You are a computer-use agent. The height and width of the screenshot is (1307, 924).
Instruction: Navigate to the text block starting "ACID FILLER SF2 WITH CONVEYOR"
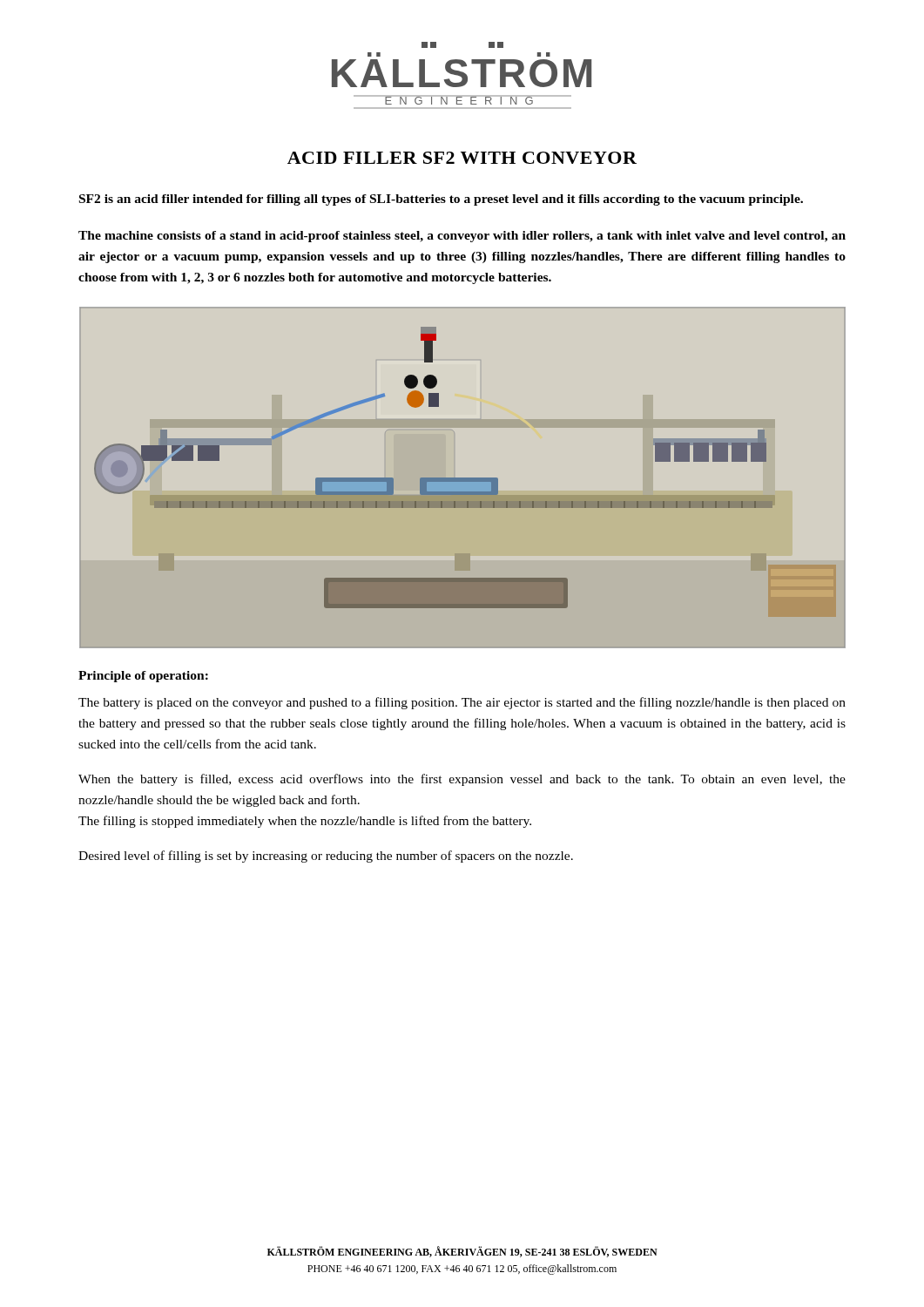pos(462,157)
